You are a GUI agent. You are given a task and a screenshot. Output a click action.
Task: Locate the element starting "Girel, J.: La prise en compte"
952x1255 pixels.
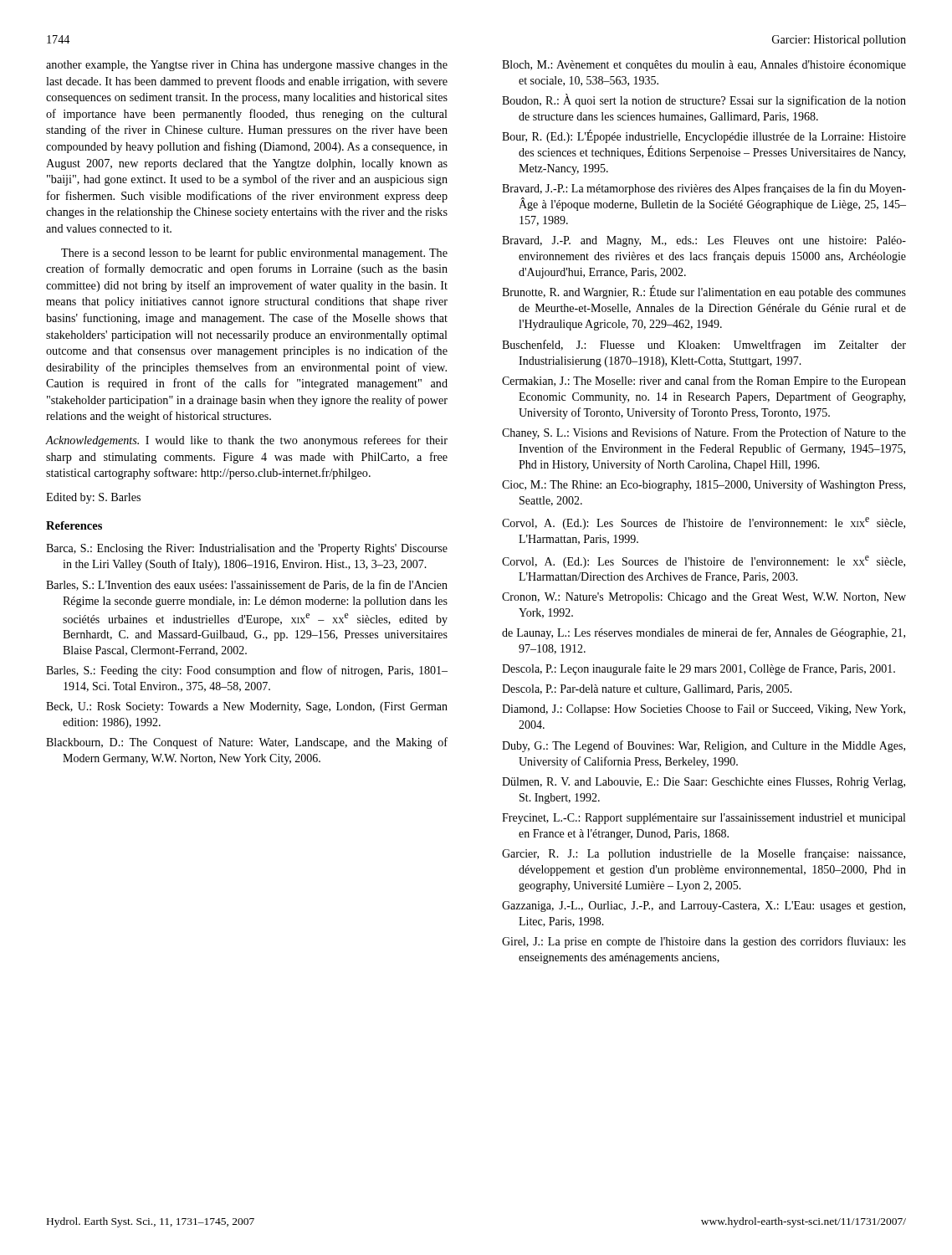(x=704, y=949)
